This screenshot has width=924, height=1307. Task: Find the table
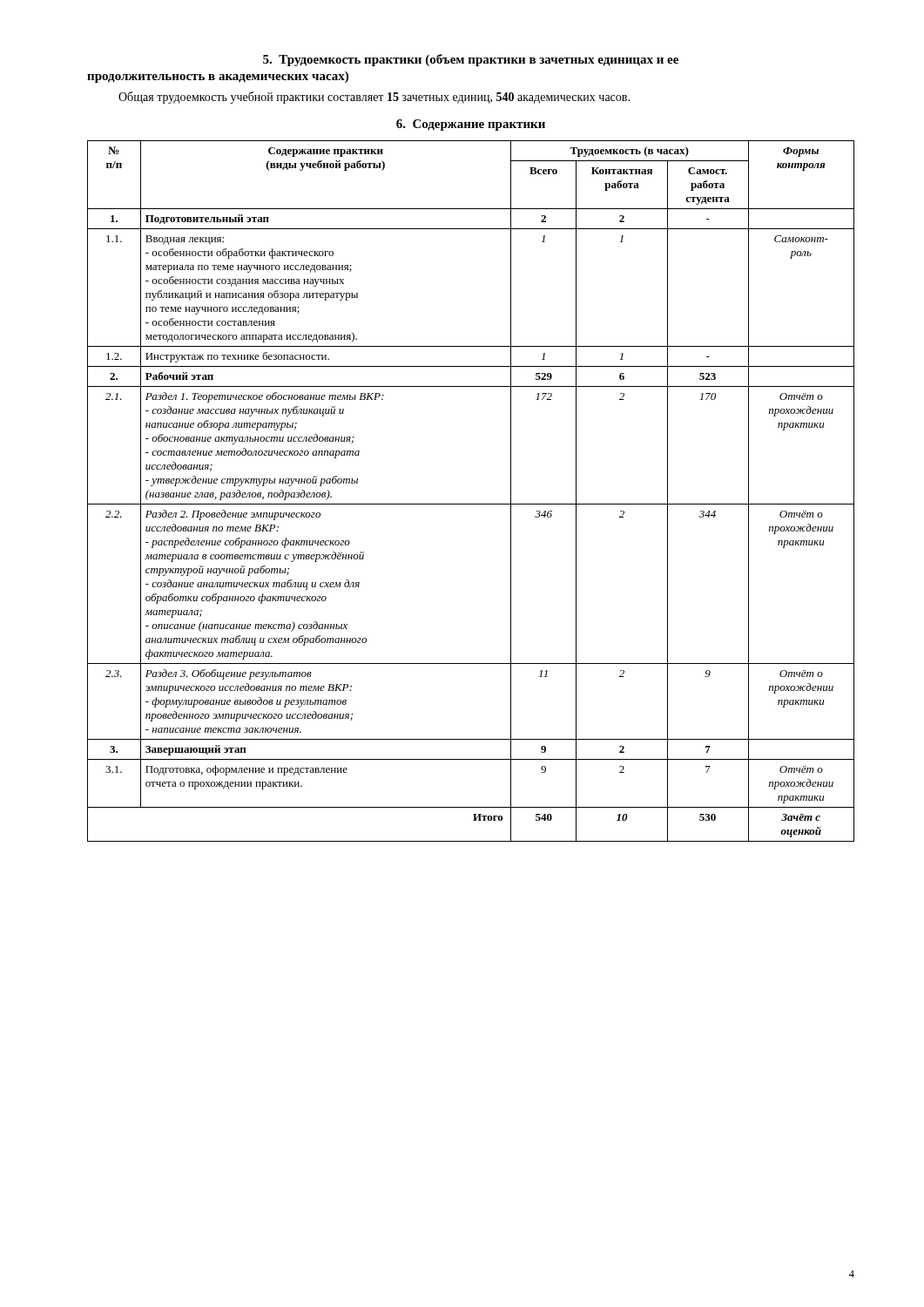[471, 491]
